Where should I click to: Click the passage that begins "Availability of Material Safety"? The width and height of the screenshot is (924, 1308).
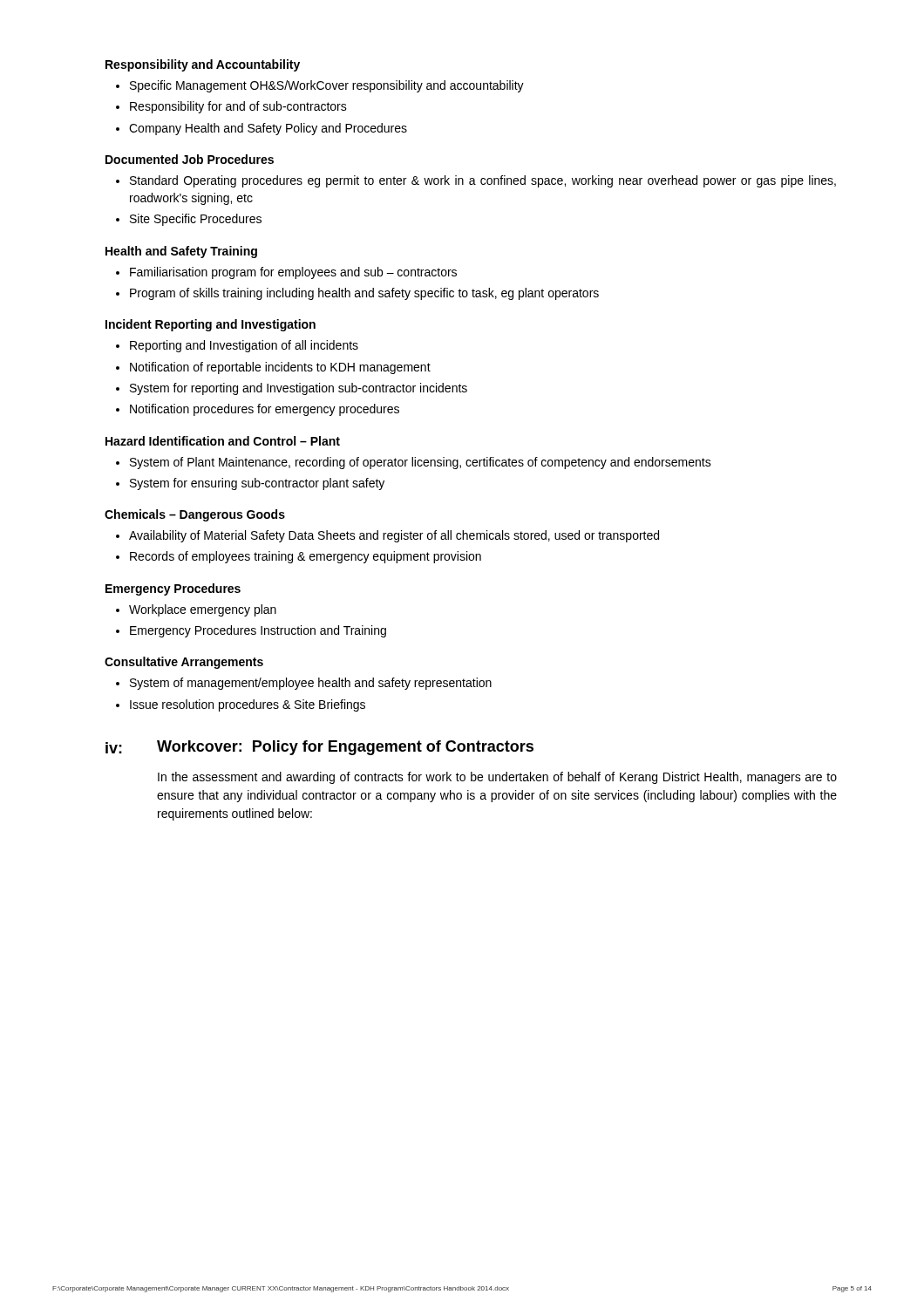coord(483,536)
